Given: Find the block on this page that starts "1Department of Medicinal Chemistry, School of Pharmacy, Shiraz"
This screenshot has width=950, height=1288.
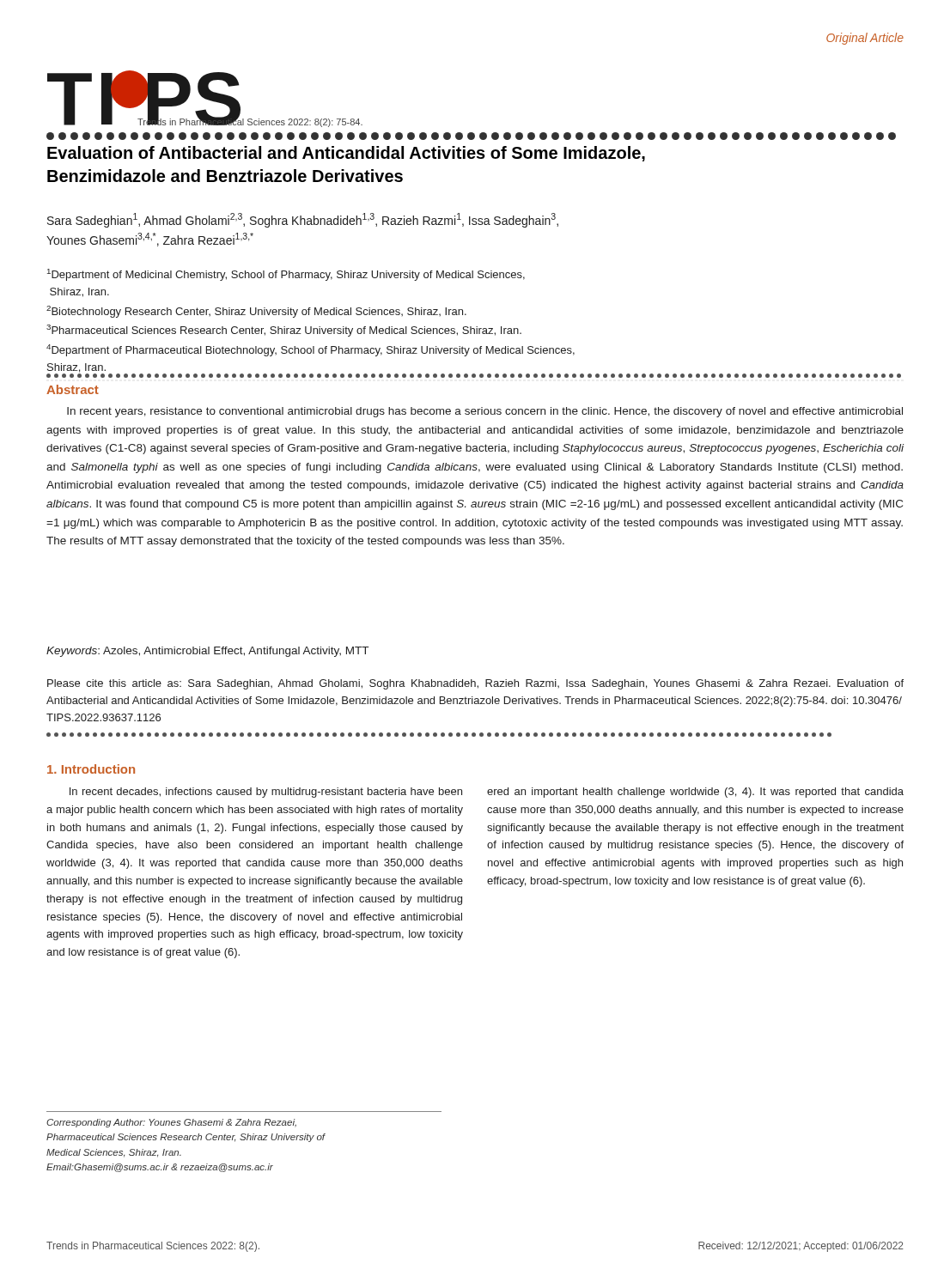Looking at the screenshot, I should [311, 320].
